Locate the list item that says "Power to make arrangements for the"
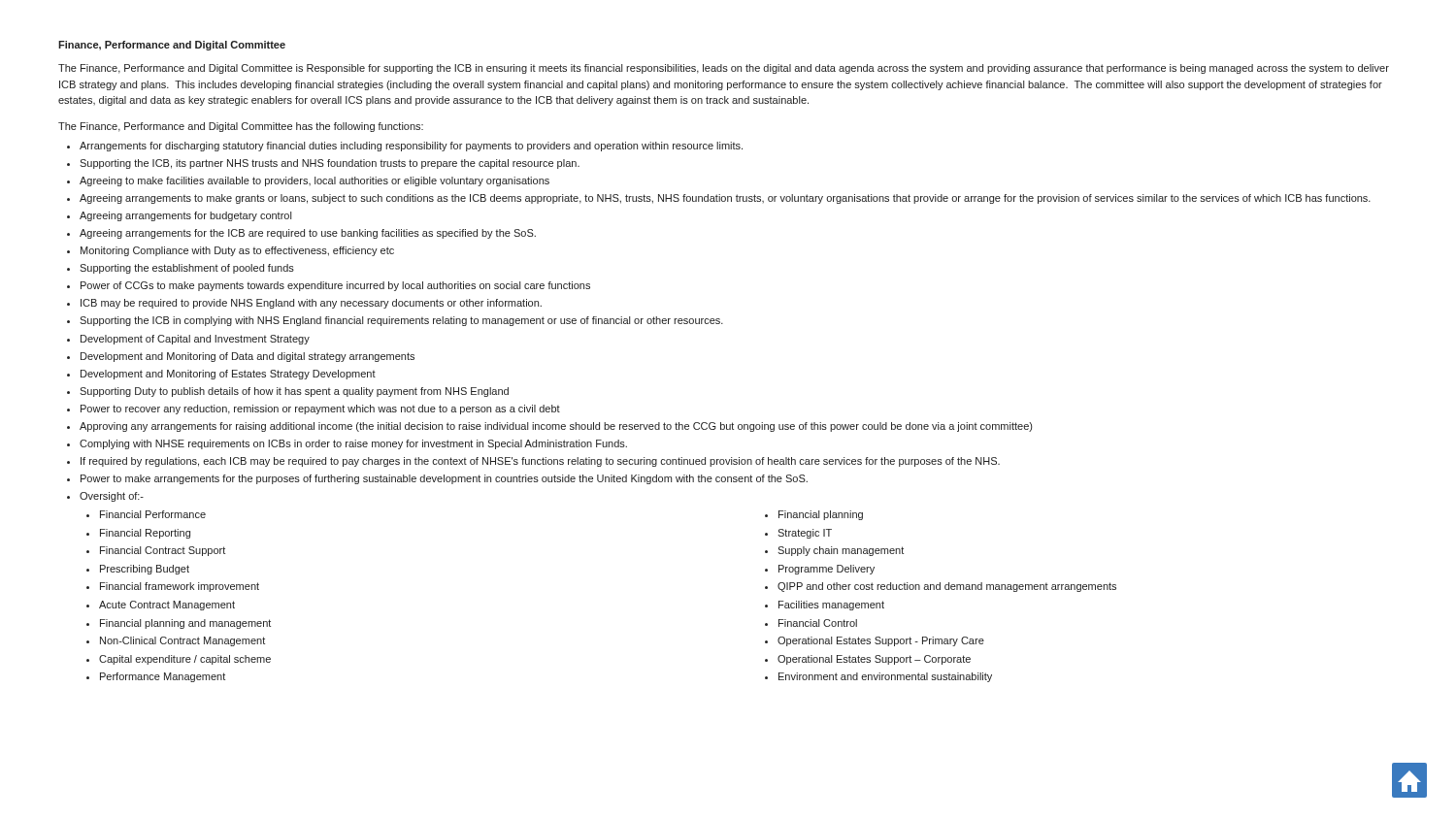 pyautogui.click(x=739, y=479)
